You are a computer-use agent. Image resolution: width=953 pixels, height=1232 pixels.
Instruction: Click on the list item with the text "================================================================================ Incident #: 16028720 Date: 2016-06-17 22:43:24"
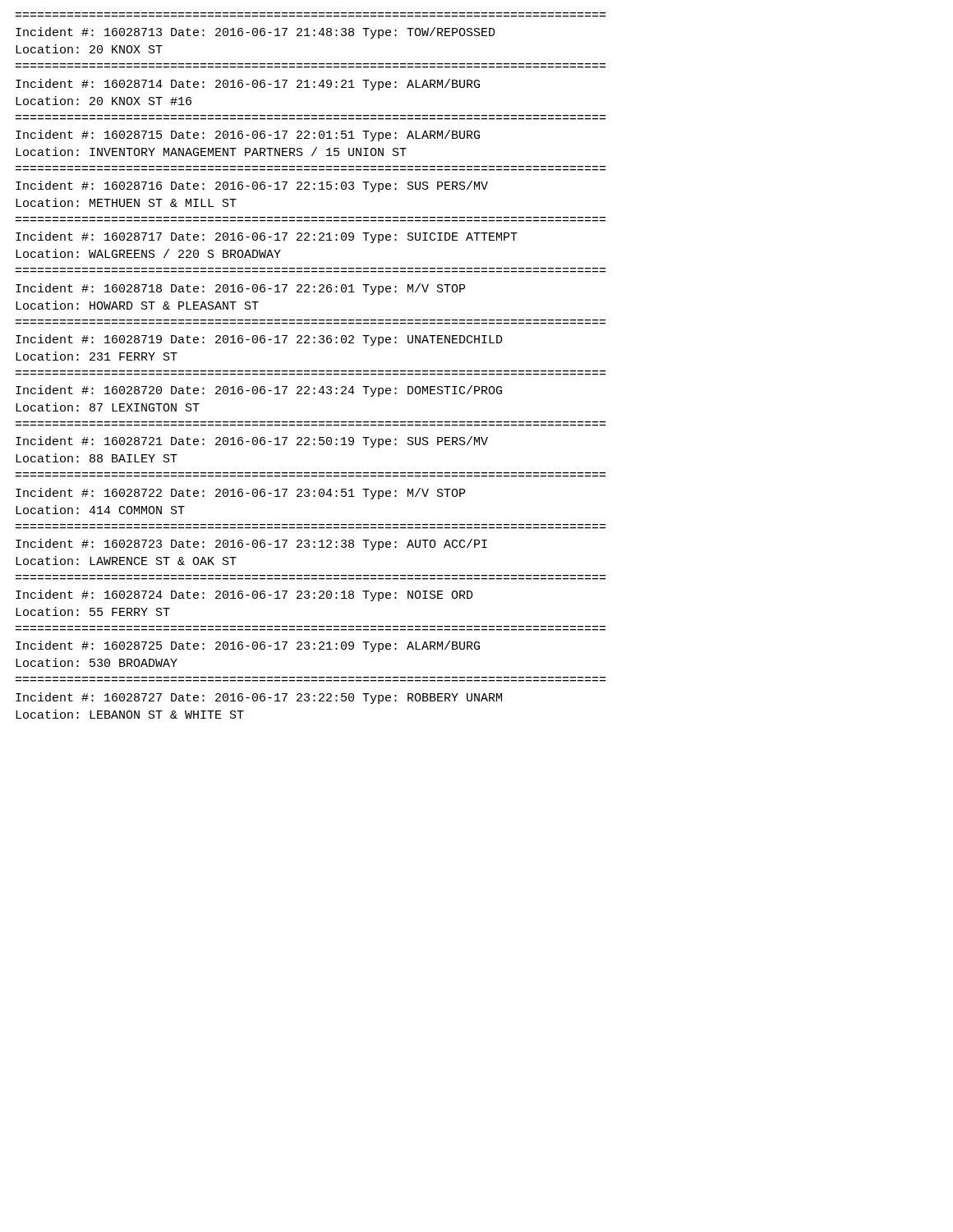476,392
